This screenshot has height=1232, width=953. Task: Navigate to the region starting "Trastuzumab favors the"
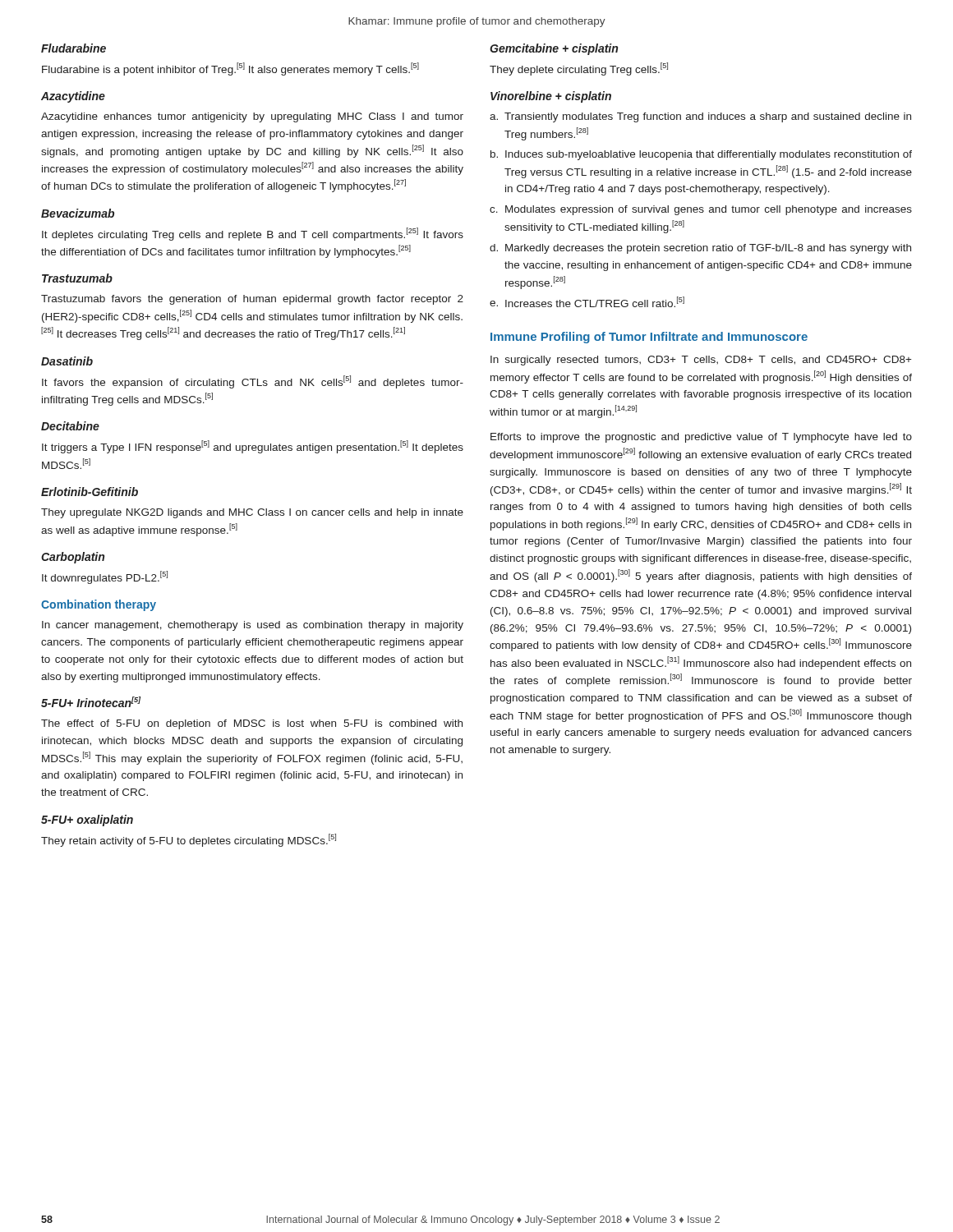[252, 316]
